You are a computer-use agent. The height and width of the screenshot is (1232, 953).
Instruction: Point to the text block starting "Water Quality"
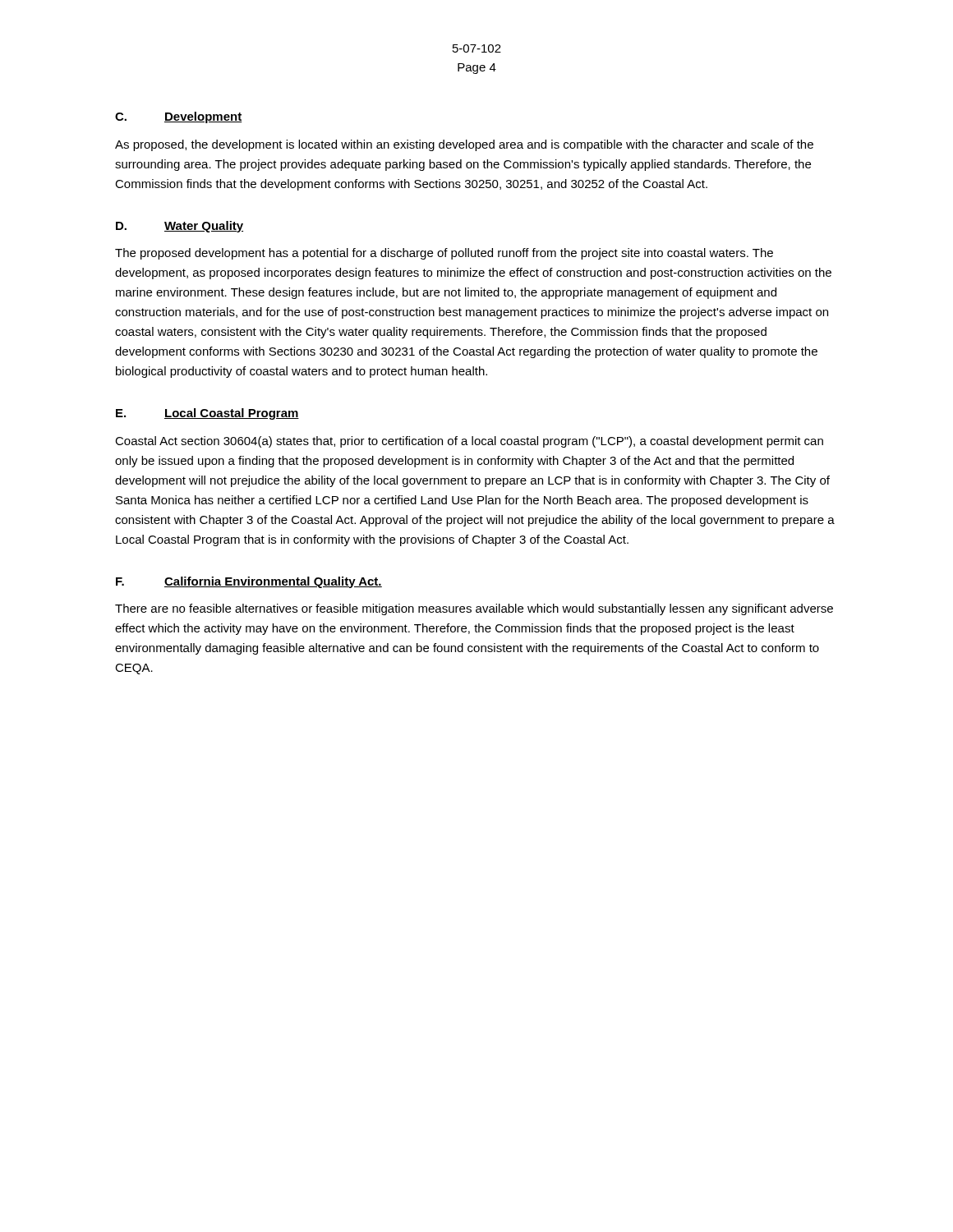[x=204, y=225]
